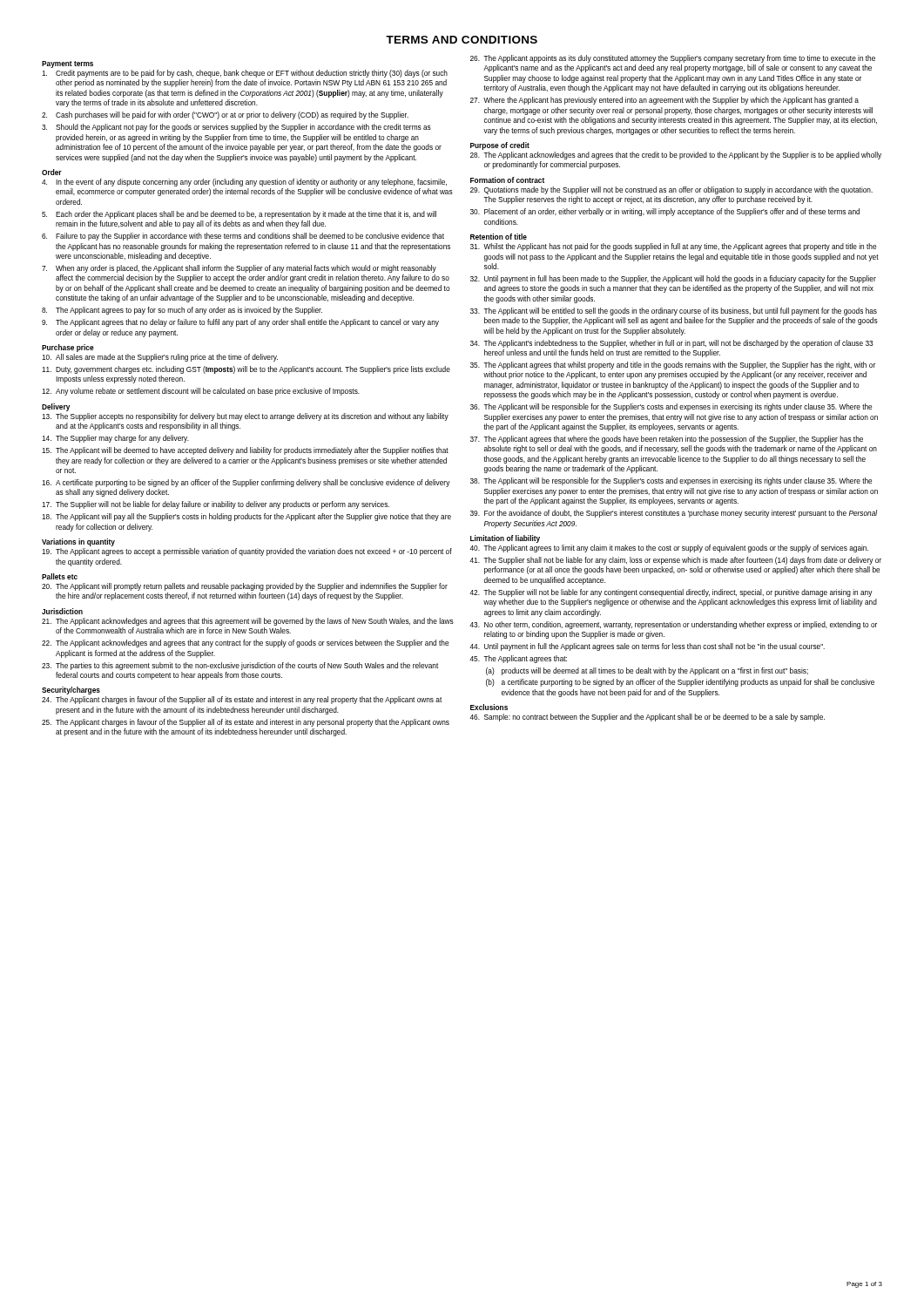Select the list item with the text "43. No other term, condition, agreement, warranty,"
Viewport: 924px width, 1307px height.
(x=676, y=630)
